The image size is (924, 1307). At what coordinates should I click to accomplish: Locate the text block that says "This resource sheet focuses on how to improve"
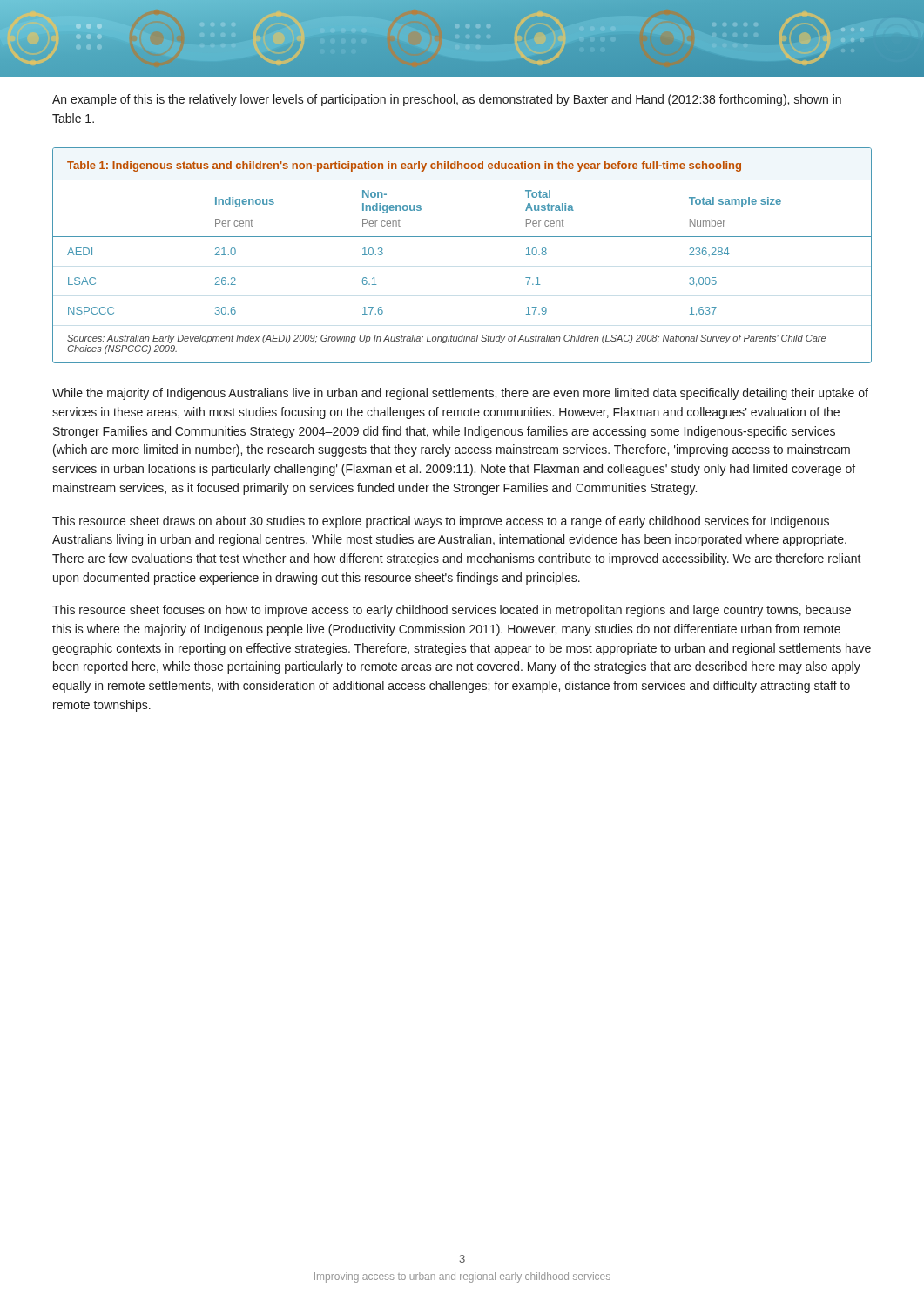pyautogui.click(x=462, y=657)
